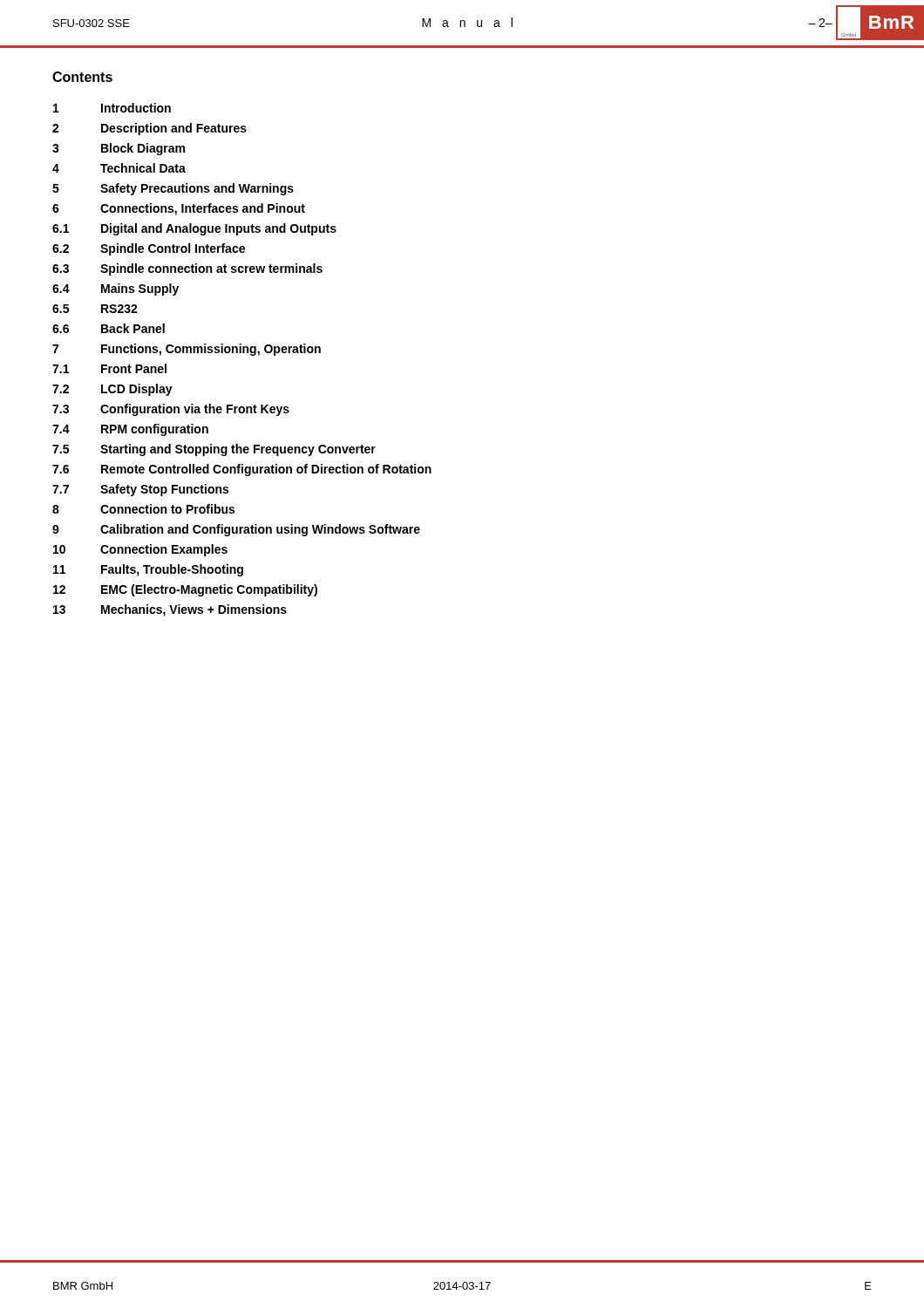Image resolution: width=924 pixels, height=1308 pixels.
Task: Click where it says "11Faults, Trouble-Shooting"
Action: point(148,569)
